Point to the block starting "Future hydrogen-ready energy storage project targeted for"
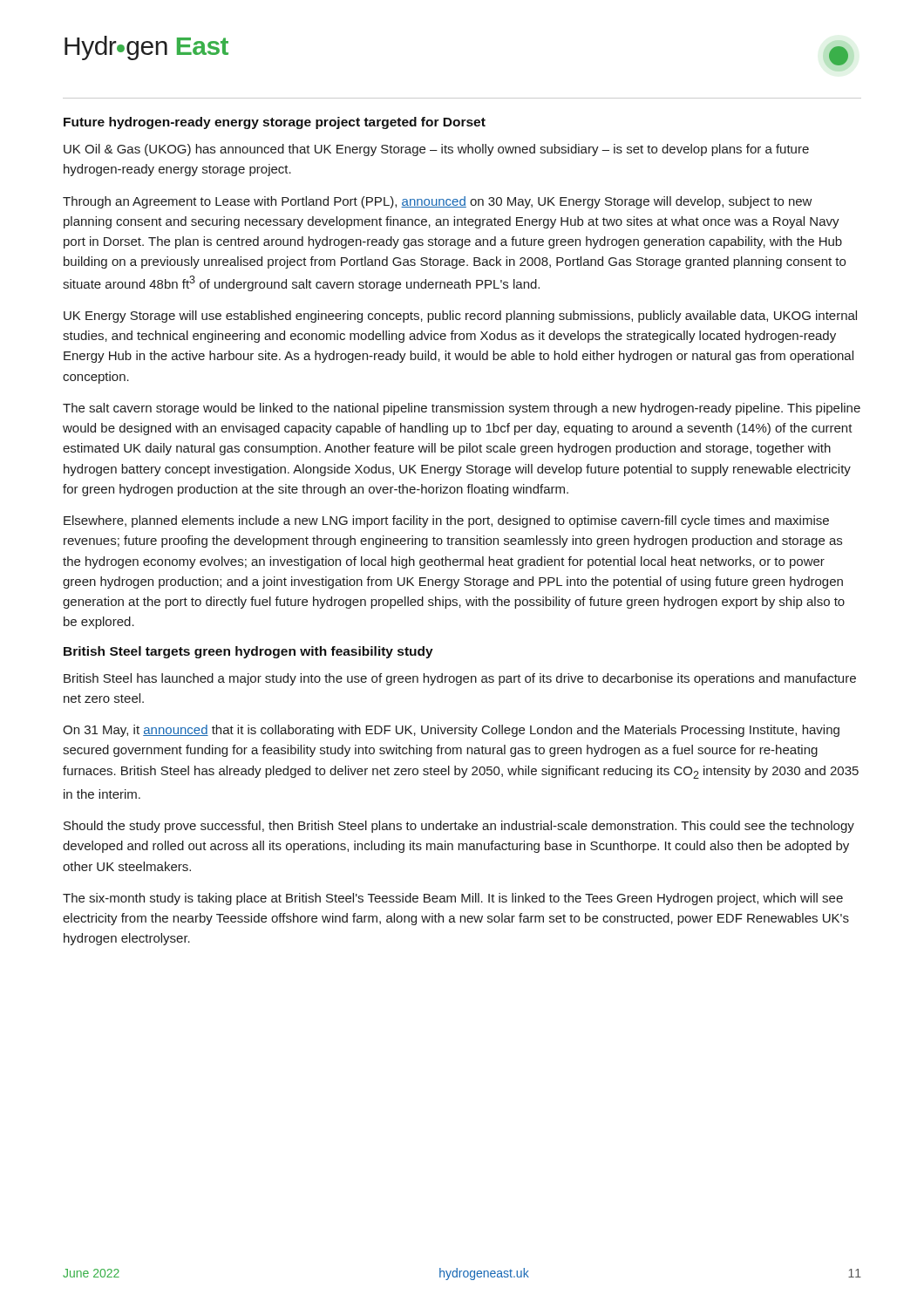The width and height of the screenshot is (924, 1308). tap(274, 122)
